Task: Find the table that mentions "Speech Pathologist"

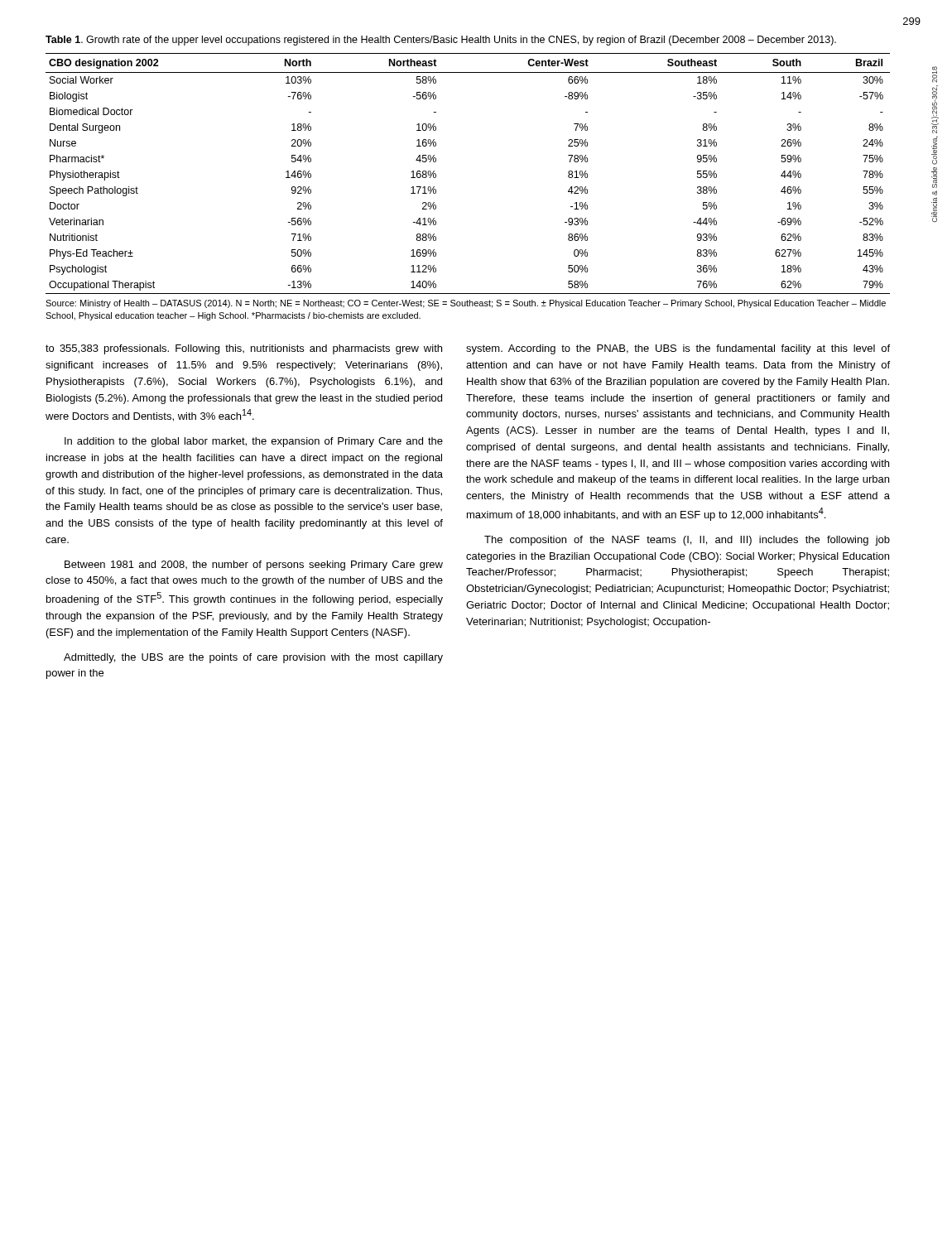Action: pyautogui.click(x=468, y=173)
